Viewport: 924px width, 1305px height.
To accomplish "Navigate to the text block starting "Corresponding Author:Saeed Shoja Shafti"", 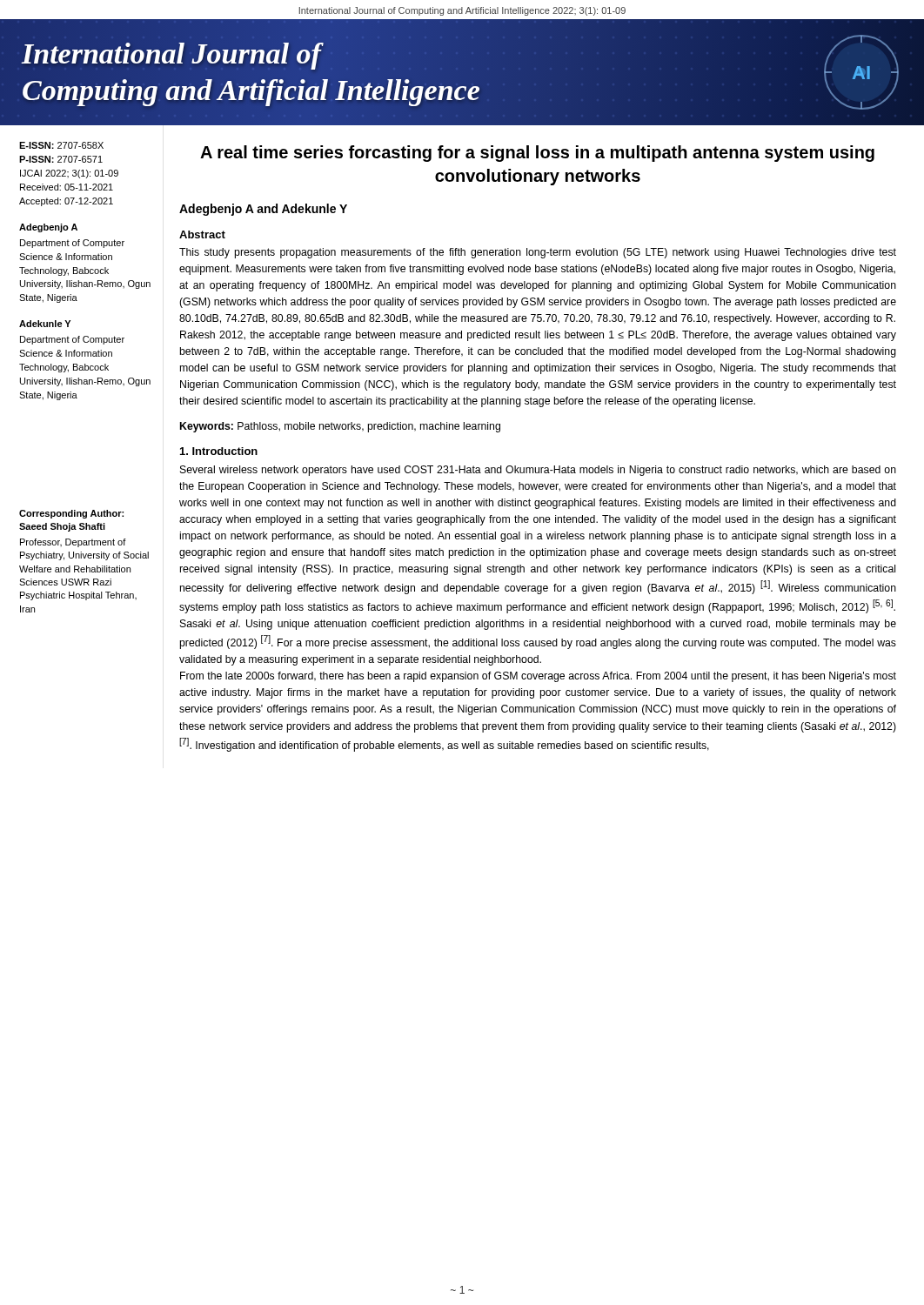I will [87, 562].
